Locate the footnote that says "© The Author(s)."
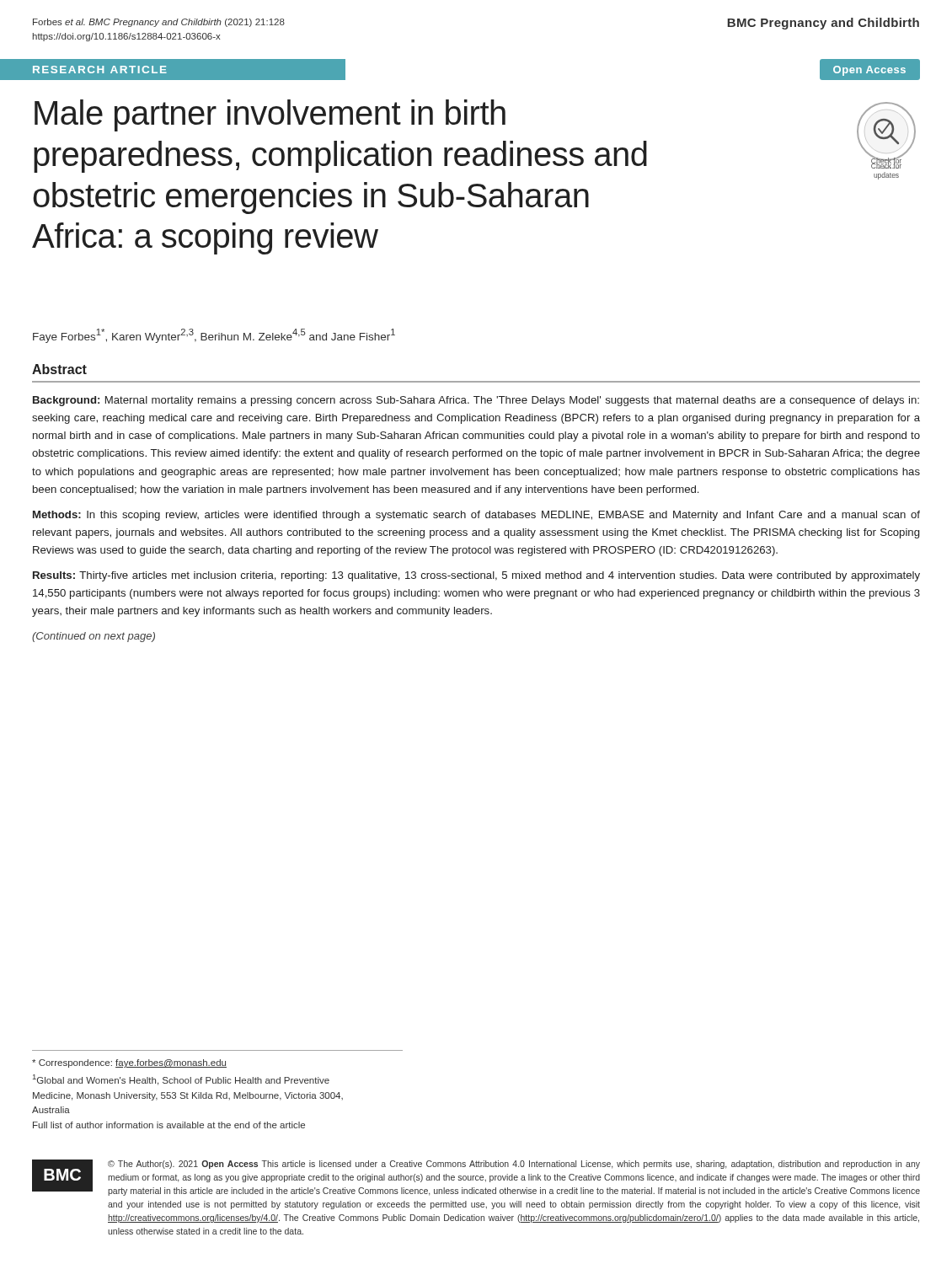 [514, 1198]
